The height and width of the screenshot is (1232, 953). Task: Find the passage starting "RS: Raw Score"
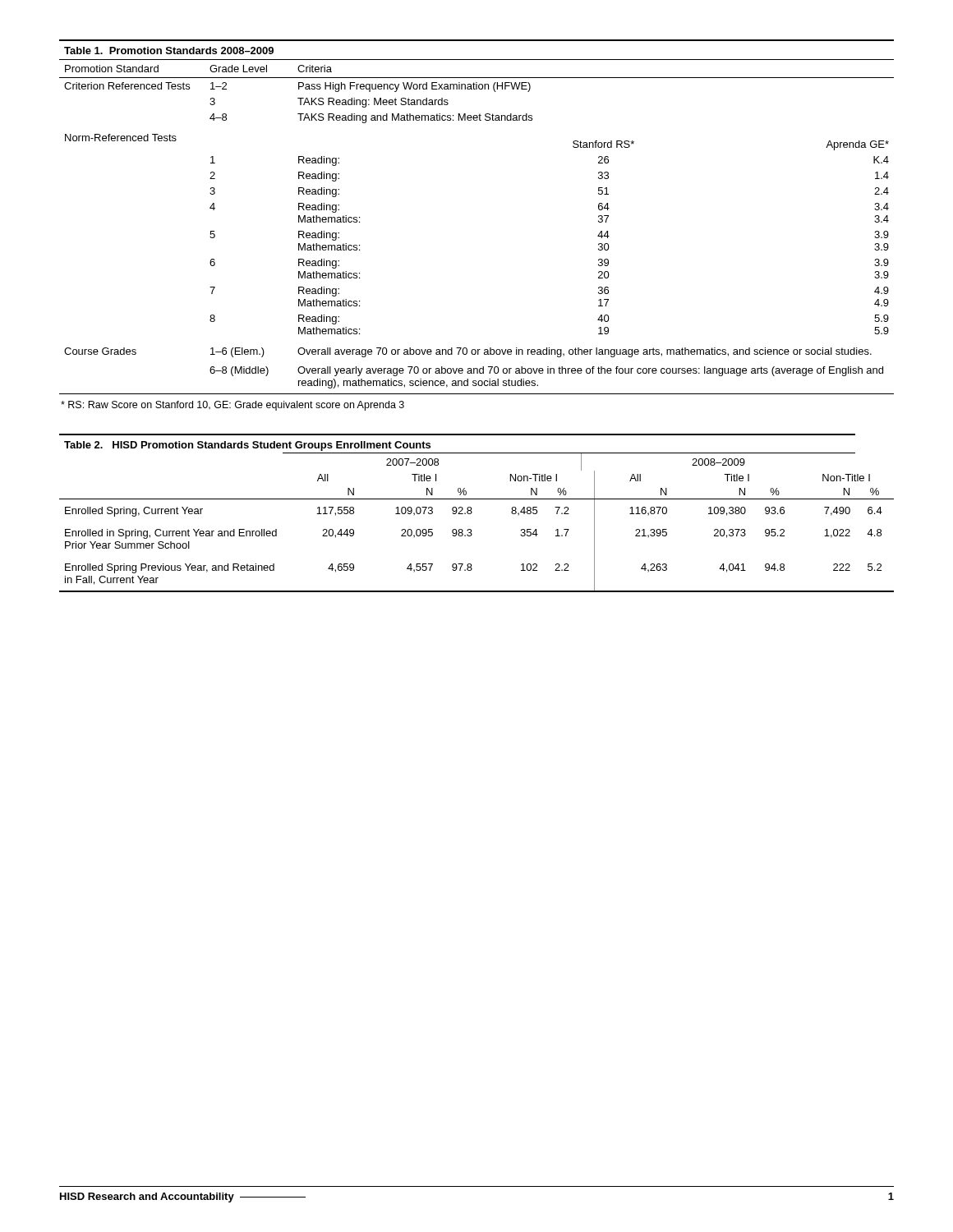(233, 405)
